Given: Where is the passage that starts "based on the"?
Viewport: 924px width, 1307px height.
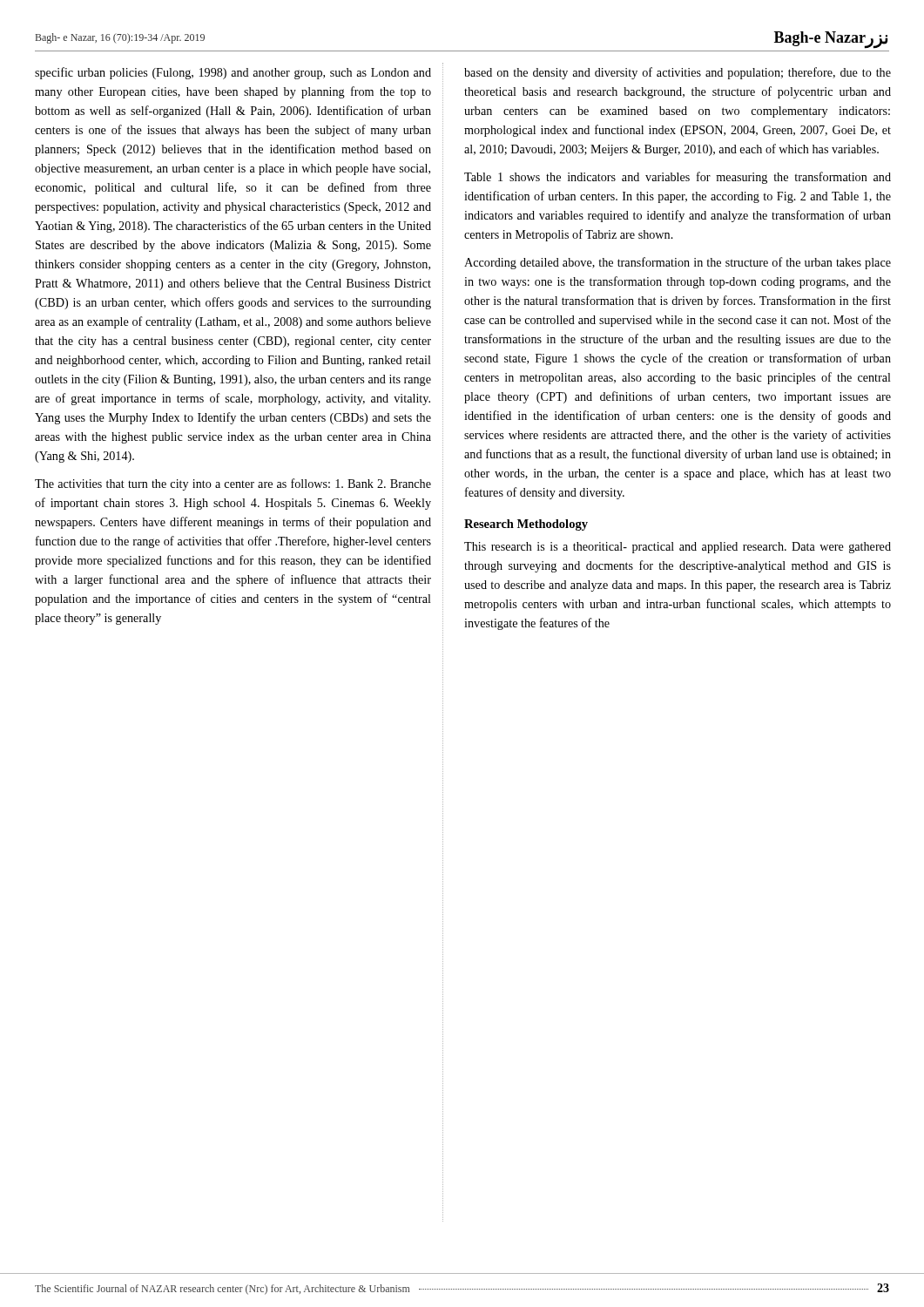Looking at the screenshot, I should pos(678,111).
